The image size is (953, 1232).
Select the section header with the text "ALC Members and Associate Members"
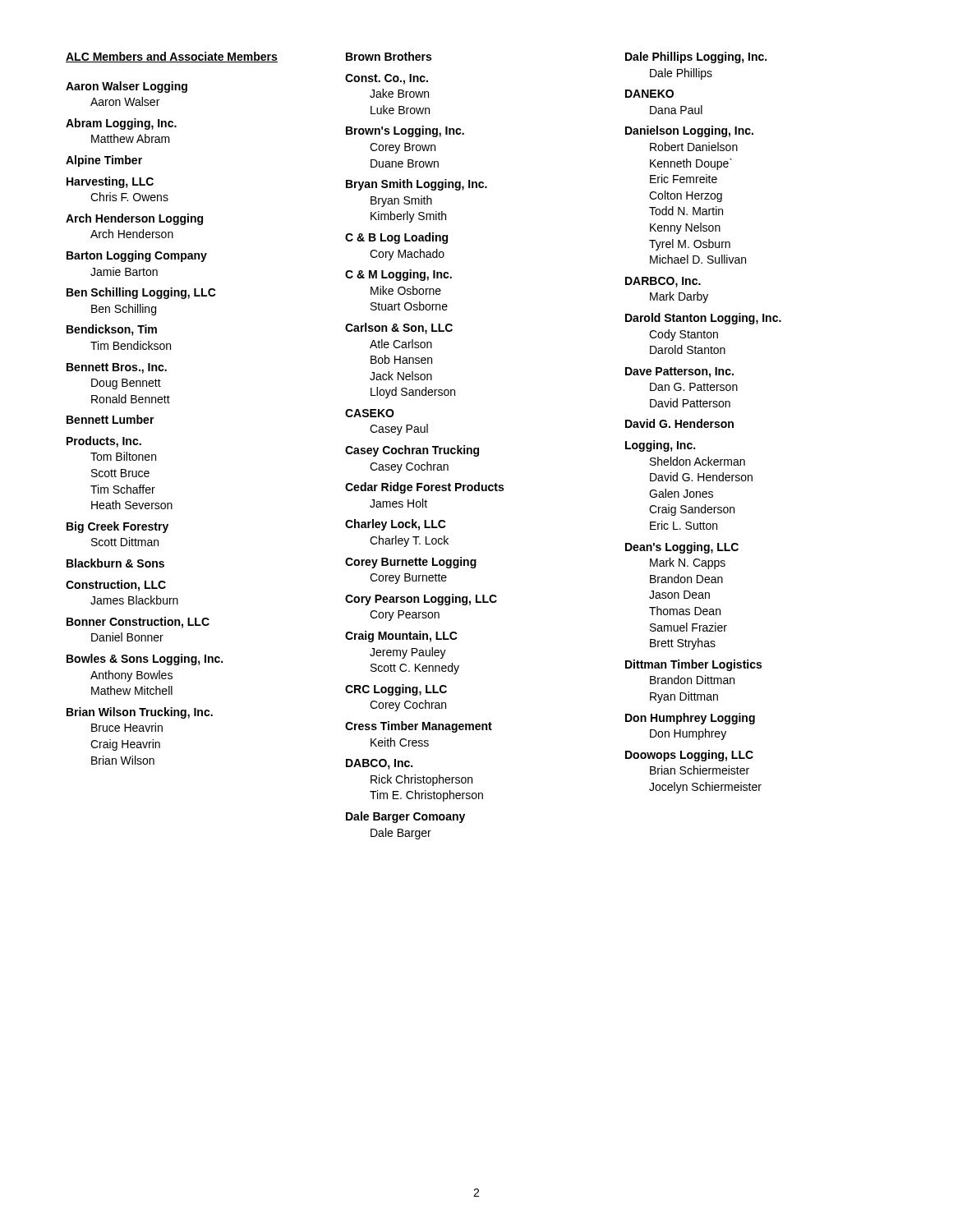click(172, 57)
